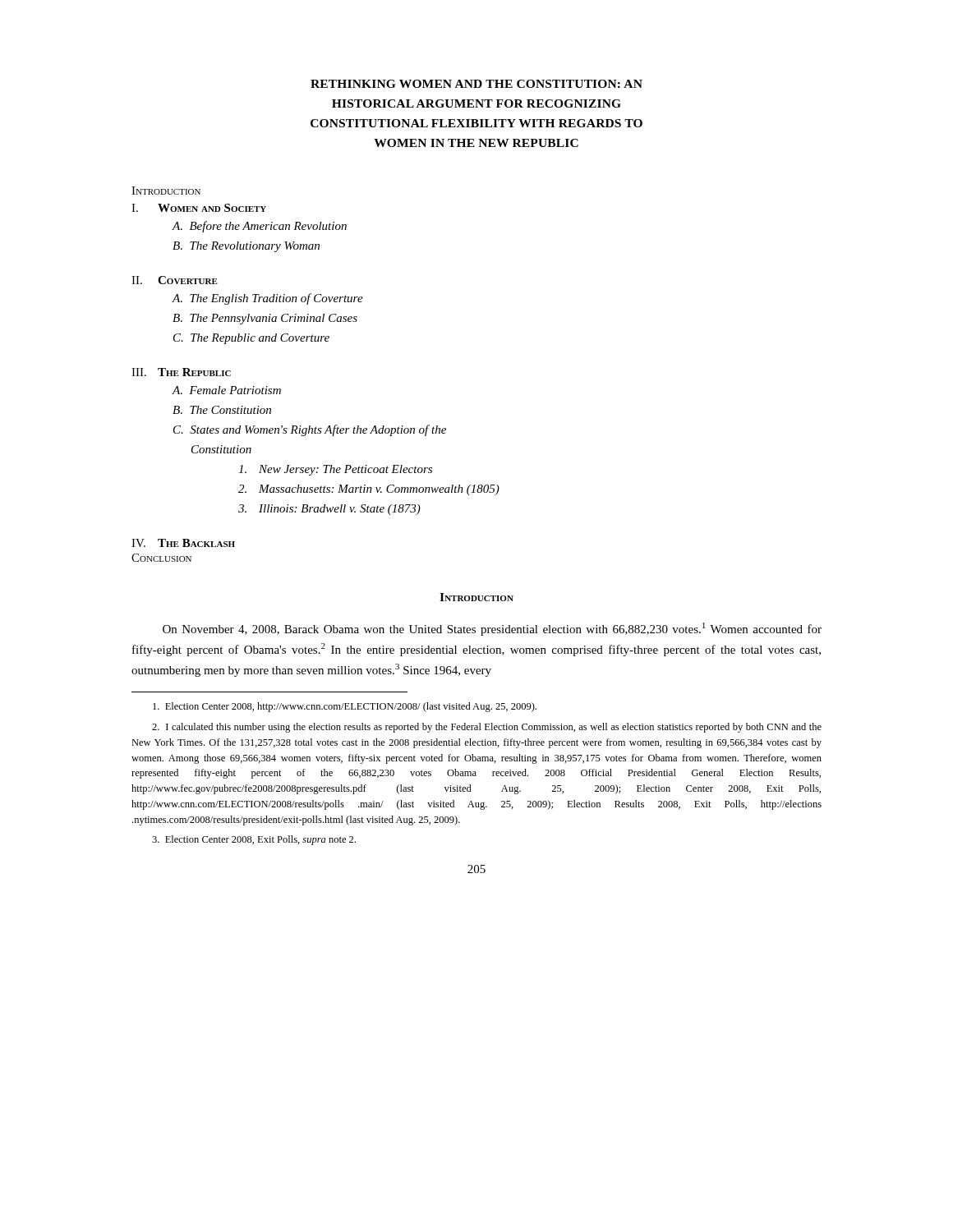953x1232 pixels.
Task: Find the list item that says "IV. The Backlash"
Action: [x=183, y=543]
